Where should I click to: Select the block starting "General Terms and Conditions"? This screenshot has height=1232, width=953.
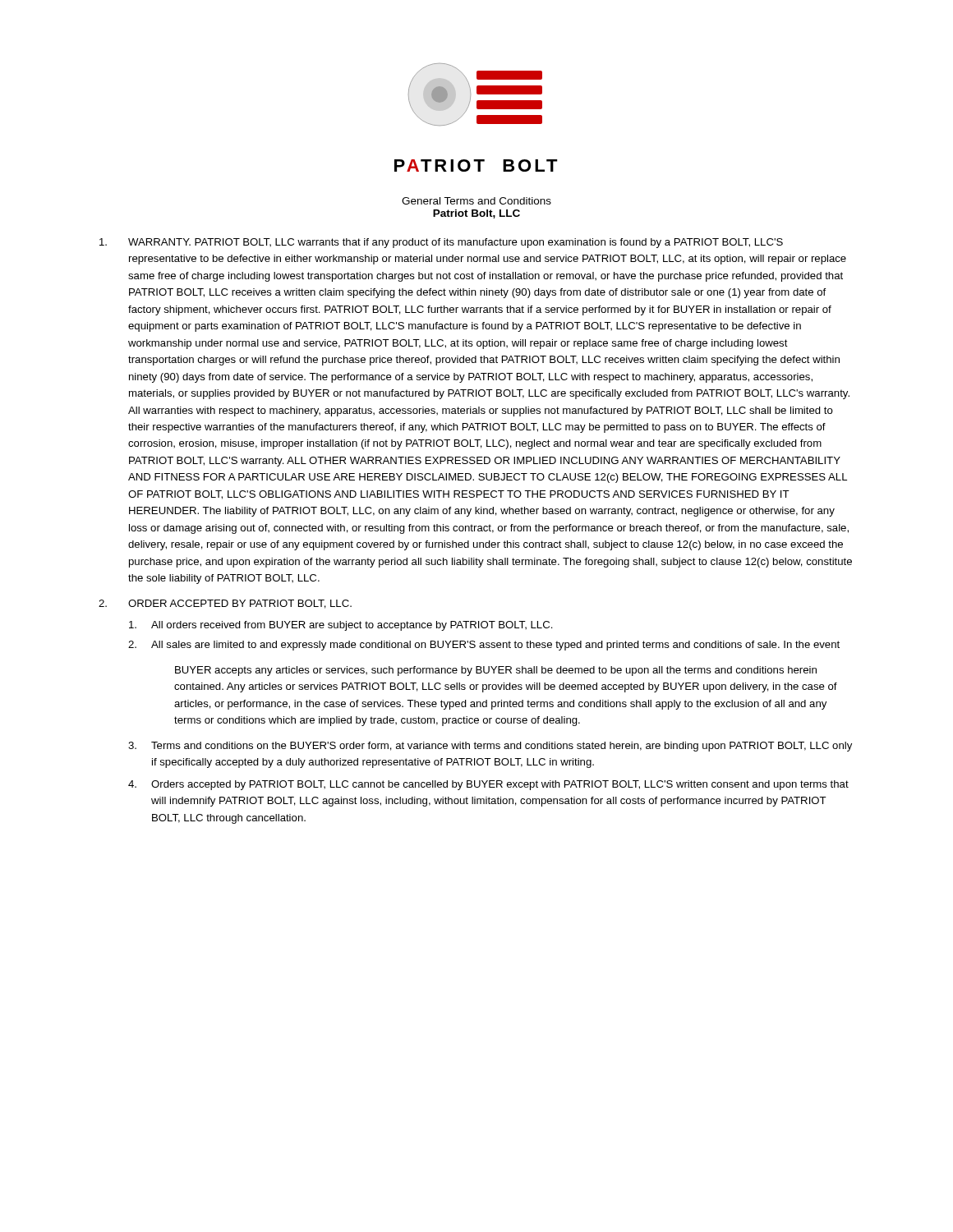pos(476,207)
